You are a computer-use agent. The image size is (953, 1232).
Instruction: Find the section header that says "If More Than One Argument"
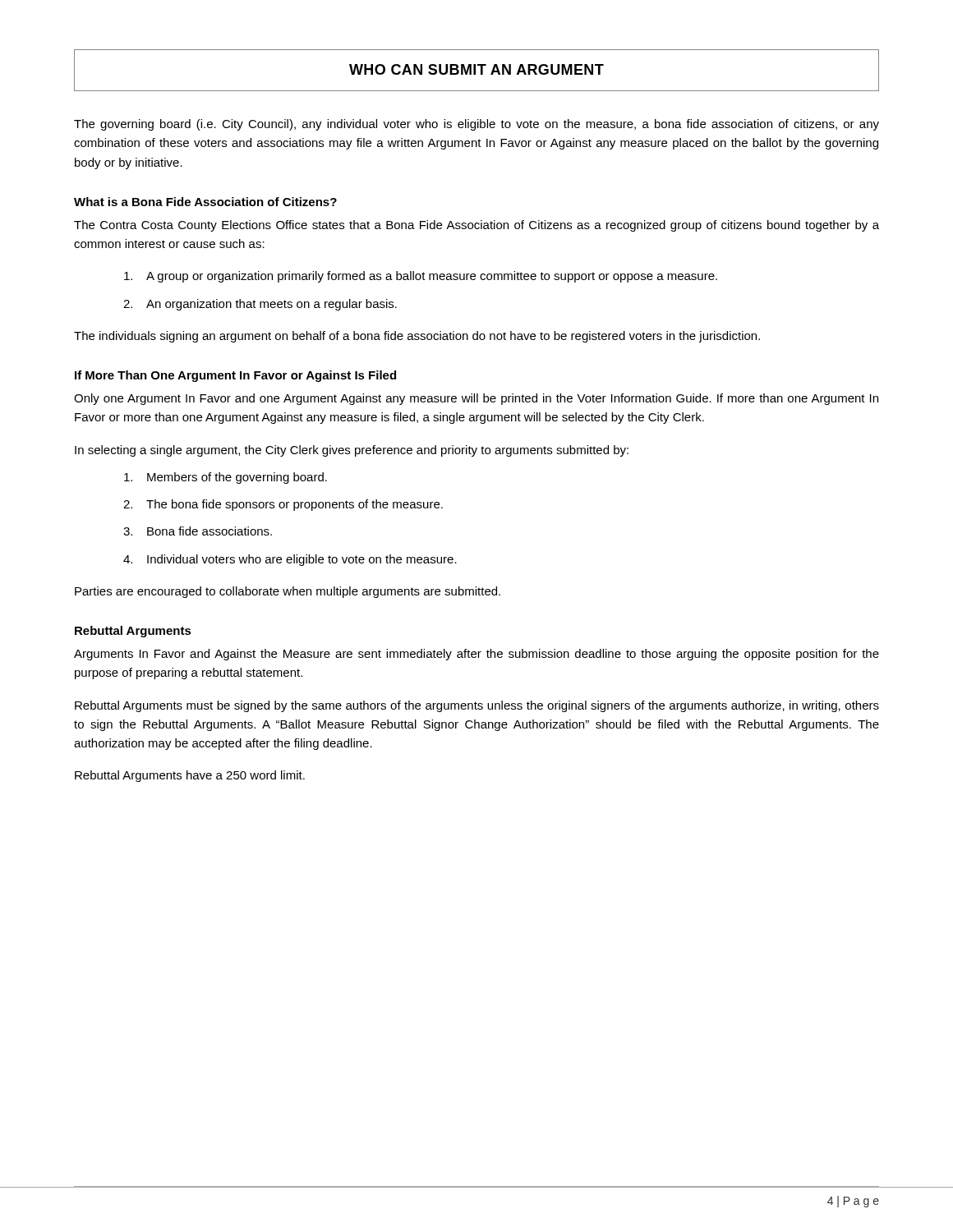pos(235,375)
